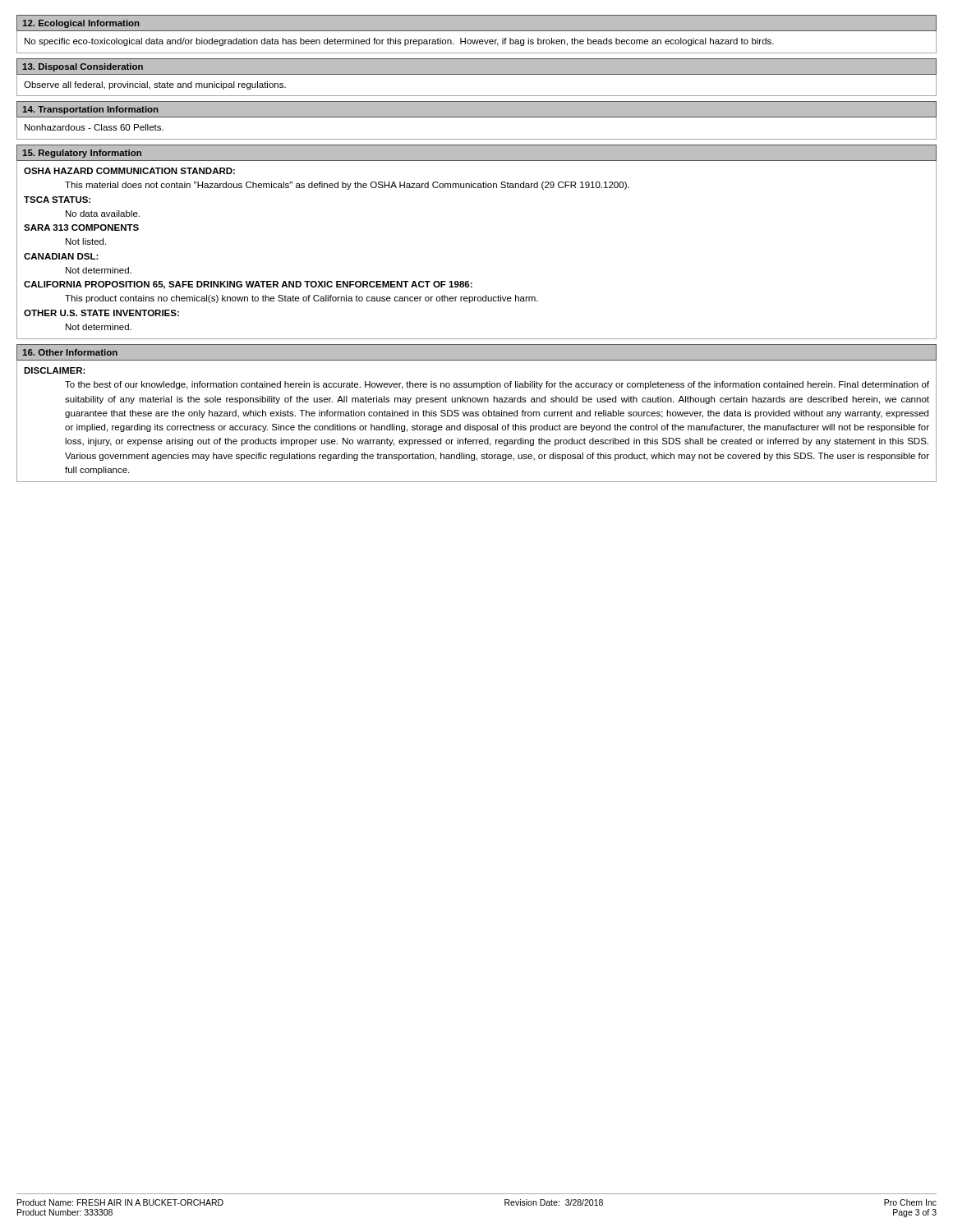Navigate to the element starting "13. Disposal Consideration"

point(83,66)
